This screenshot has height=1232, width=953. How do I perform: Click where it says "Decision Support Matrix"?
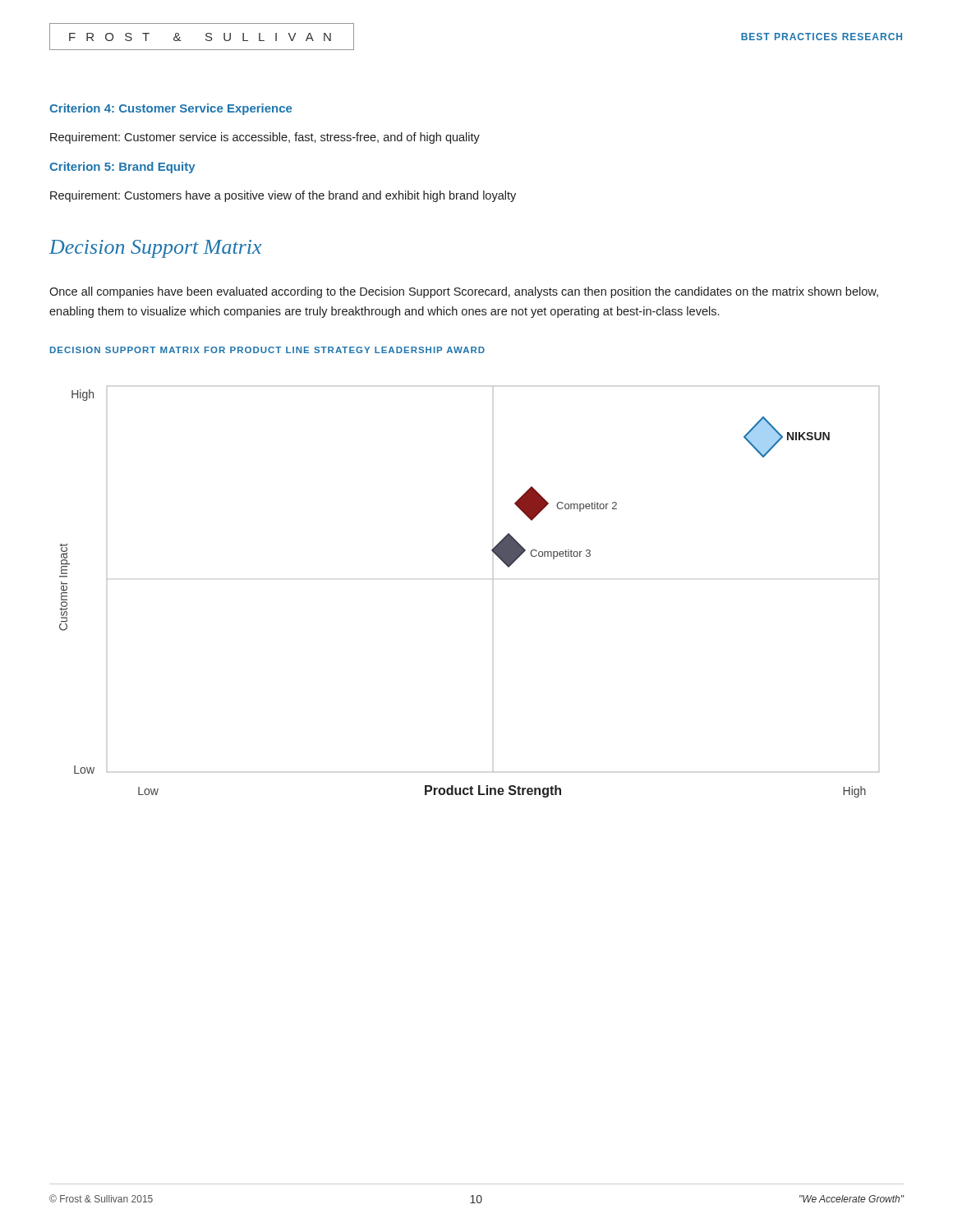(155, 247)
